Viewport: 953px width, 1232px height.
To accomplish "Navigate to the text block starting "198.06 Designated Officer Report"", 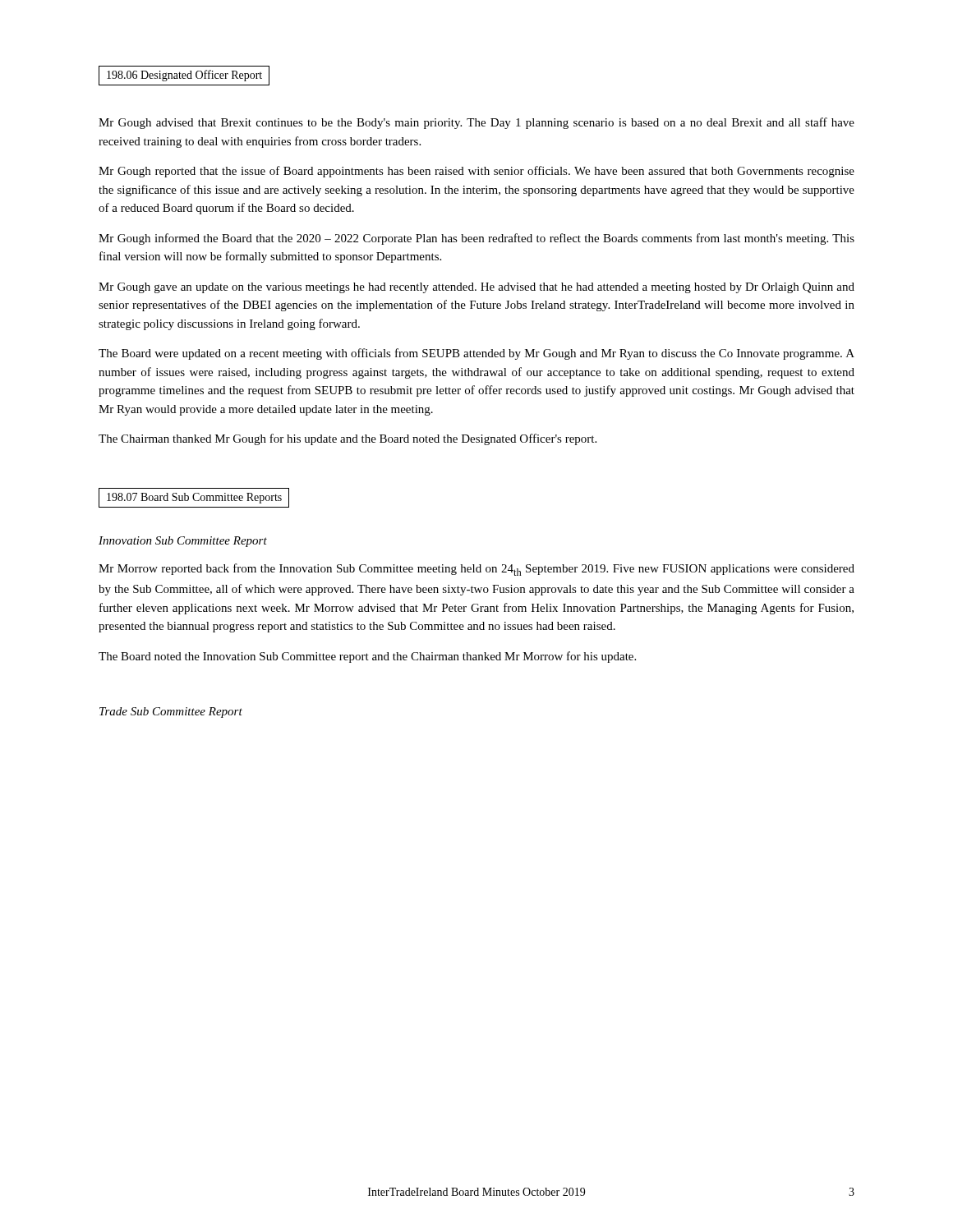I will tap(184, 76).
